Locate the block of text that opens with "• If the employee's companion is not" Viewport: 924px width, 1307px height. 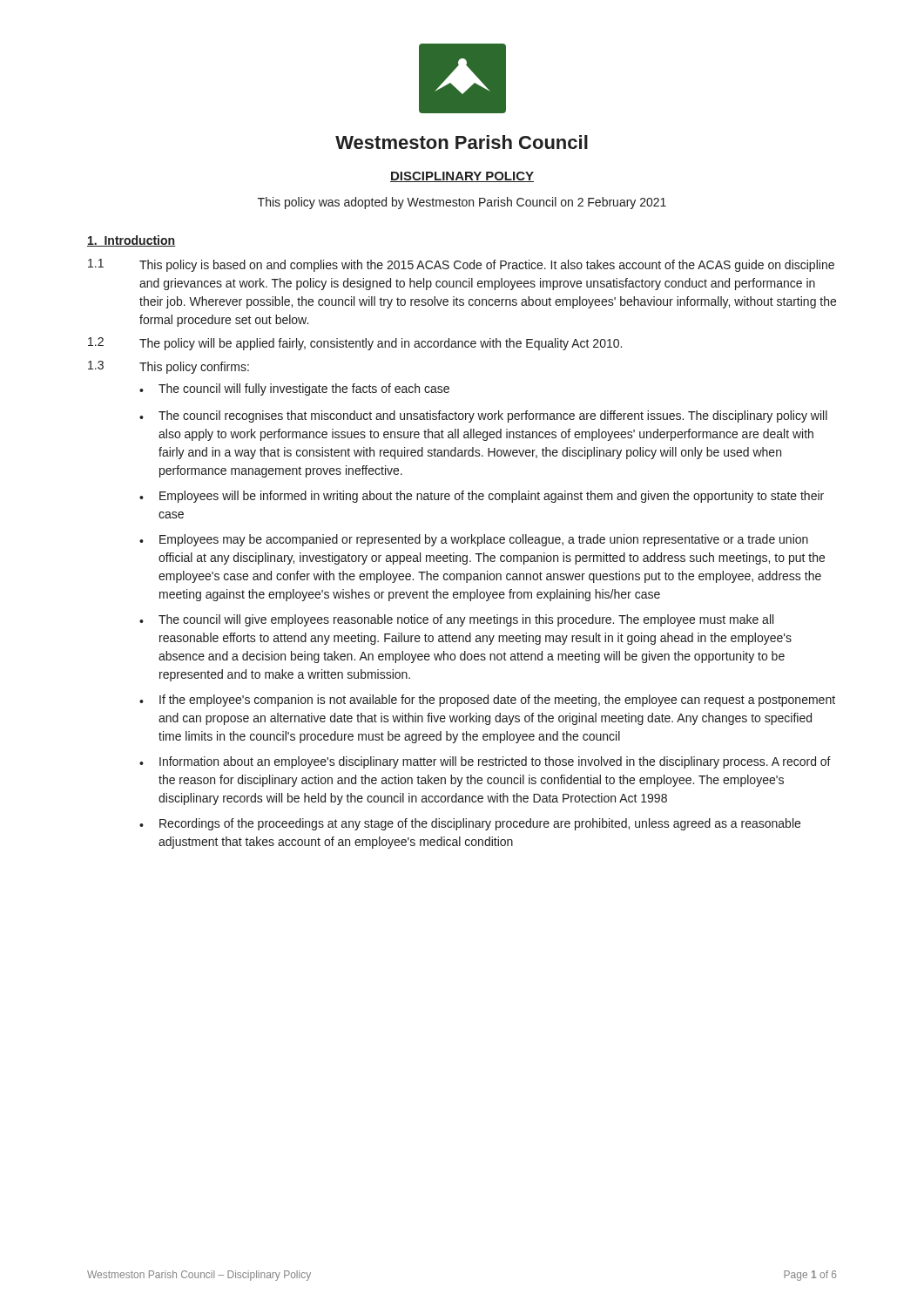pos(488,718)
